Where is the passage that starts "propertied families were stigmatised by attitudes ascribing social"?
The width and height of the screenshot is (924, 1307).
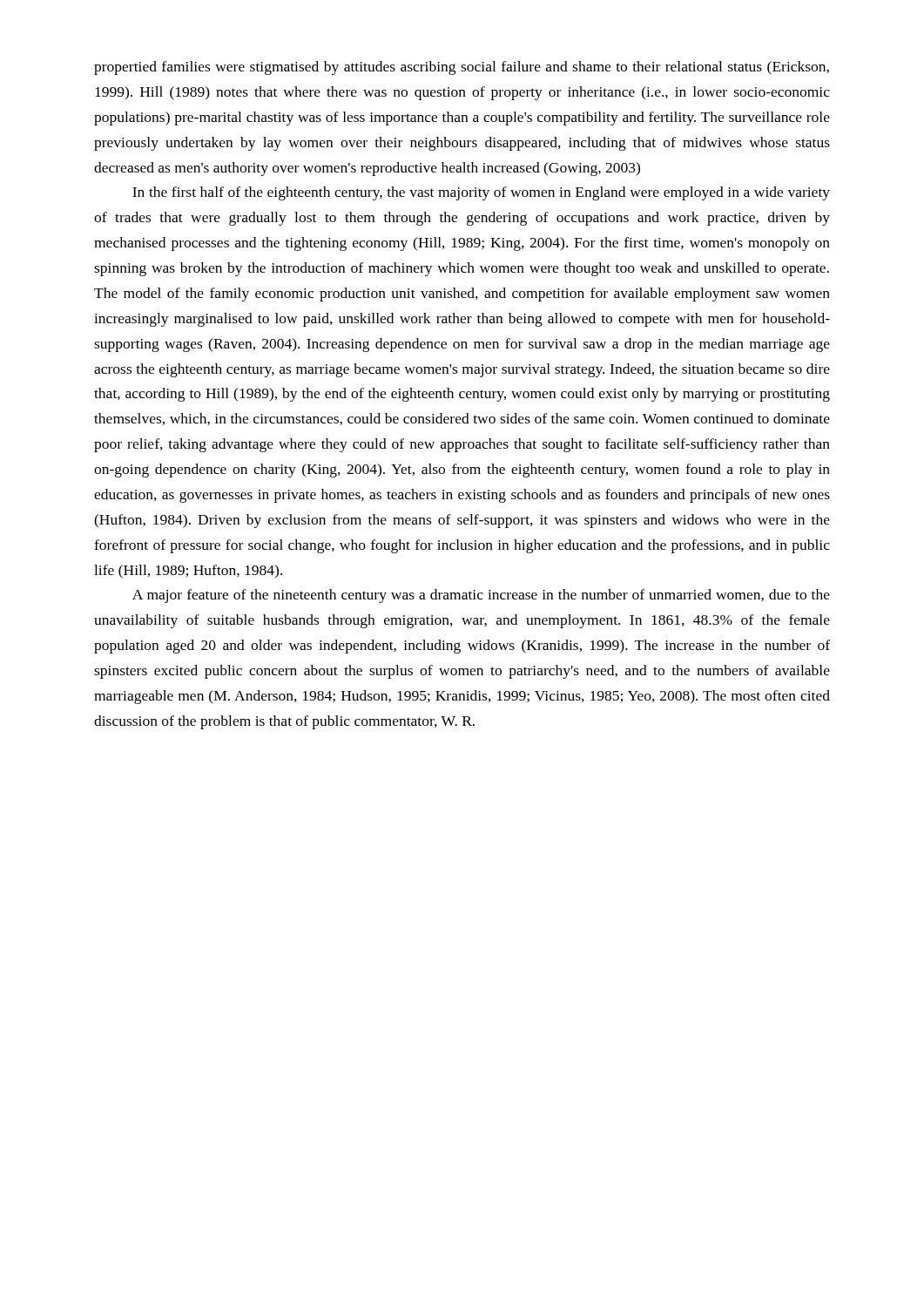[462, 394]
